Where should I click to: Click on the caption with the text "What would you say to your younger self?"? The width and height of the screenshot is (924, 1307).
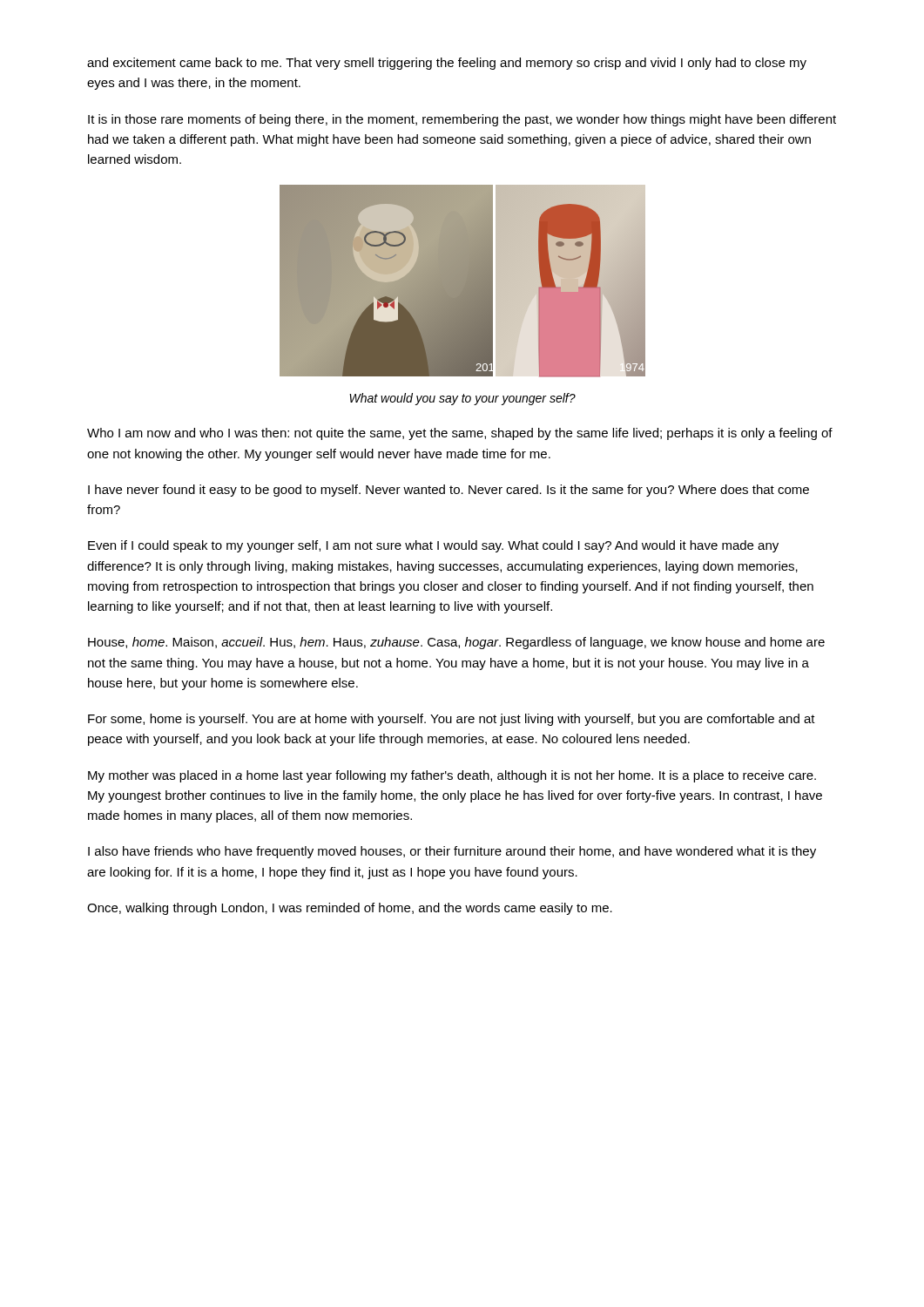pyautogui.click(x=462, y=398)
